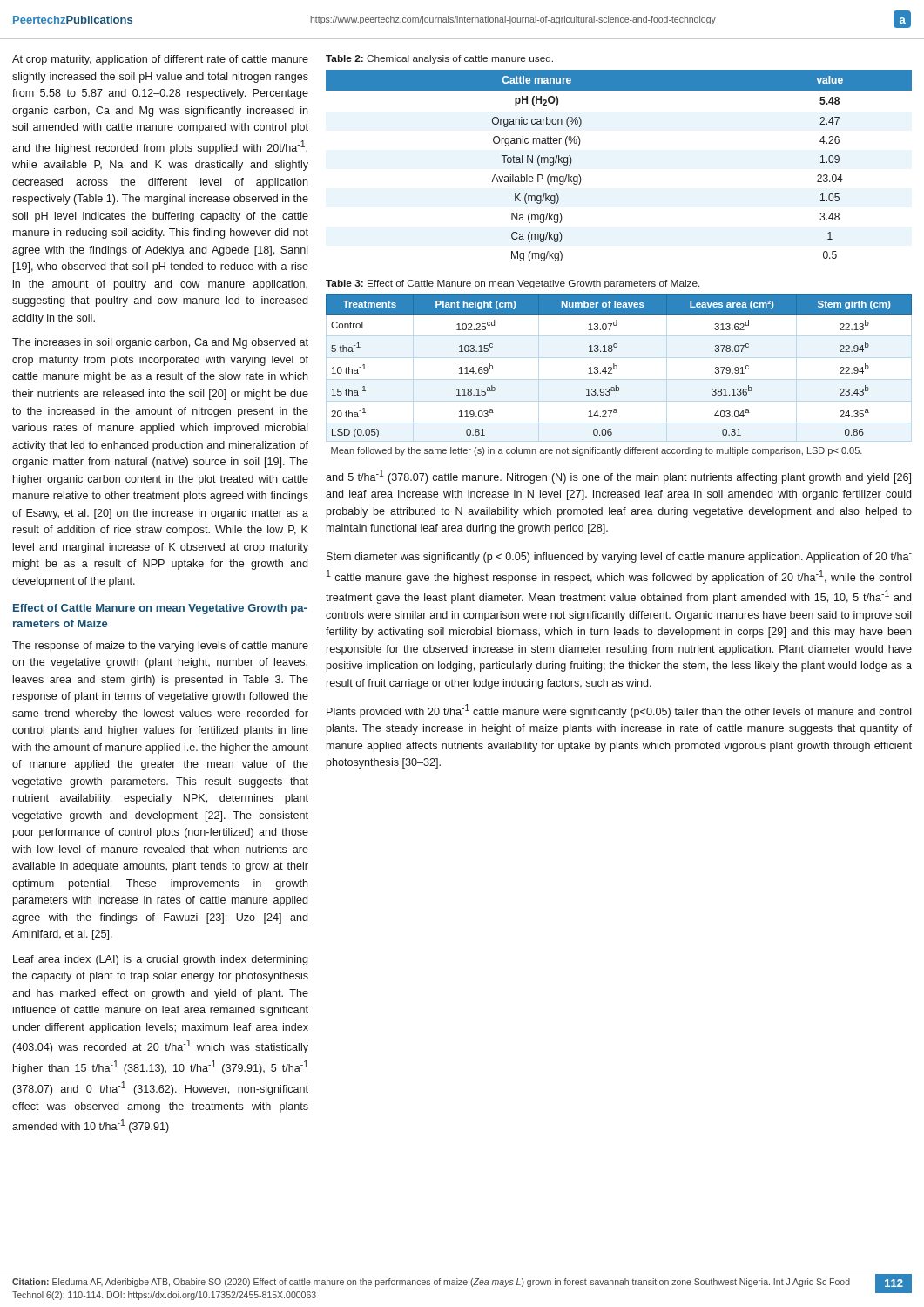Select the passage starting "The increases in soil organic carbon, Ca and"
The image size is (924, 1307).
coord(160,462)
